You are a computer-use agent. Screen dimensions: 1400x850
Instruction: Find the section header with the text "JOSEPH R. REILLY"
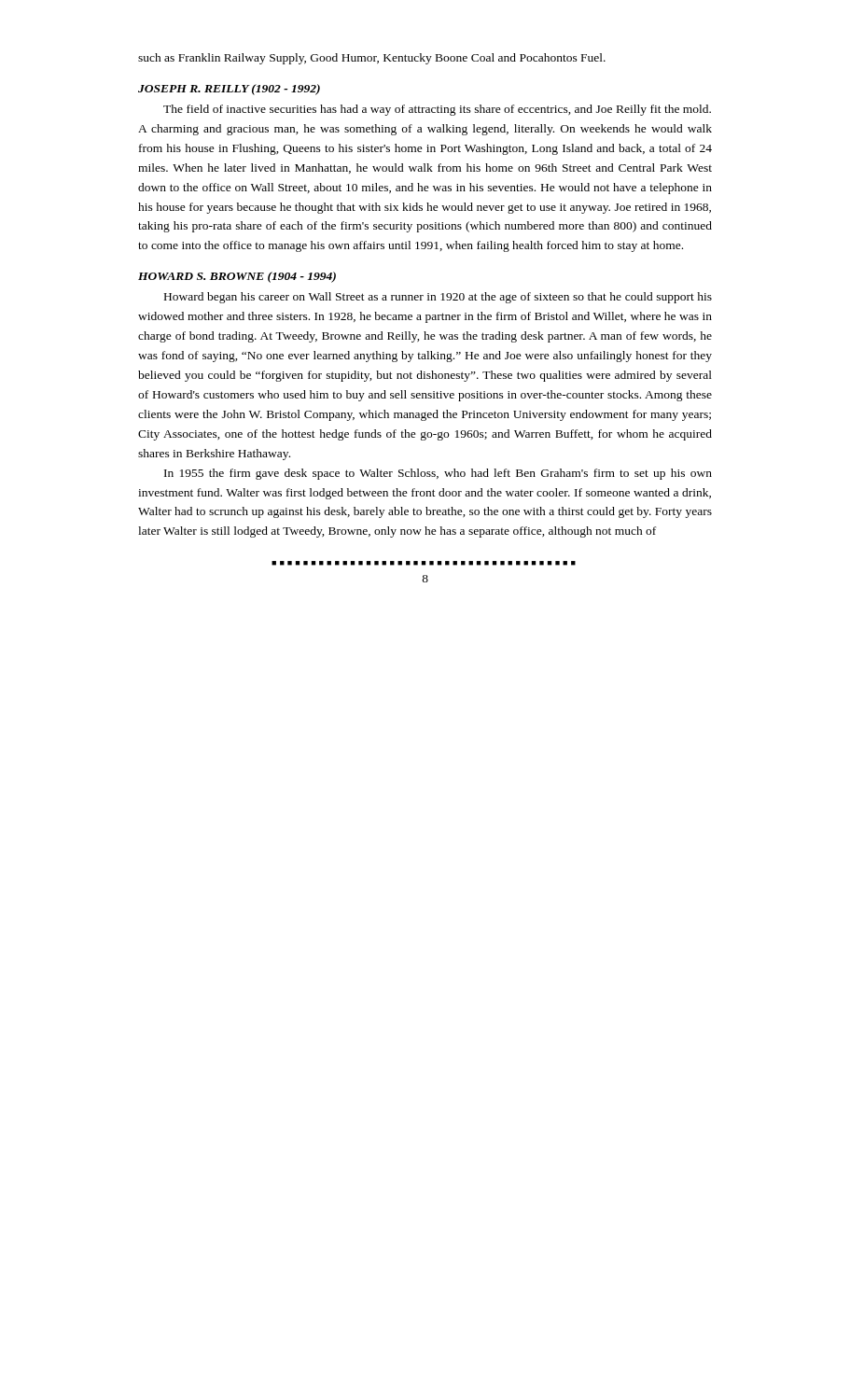[229, 90]
